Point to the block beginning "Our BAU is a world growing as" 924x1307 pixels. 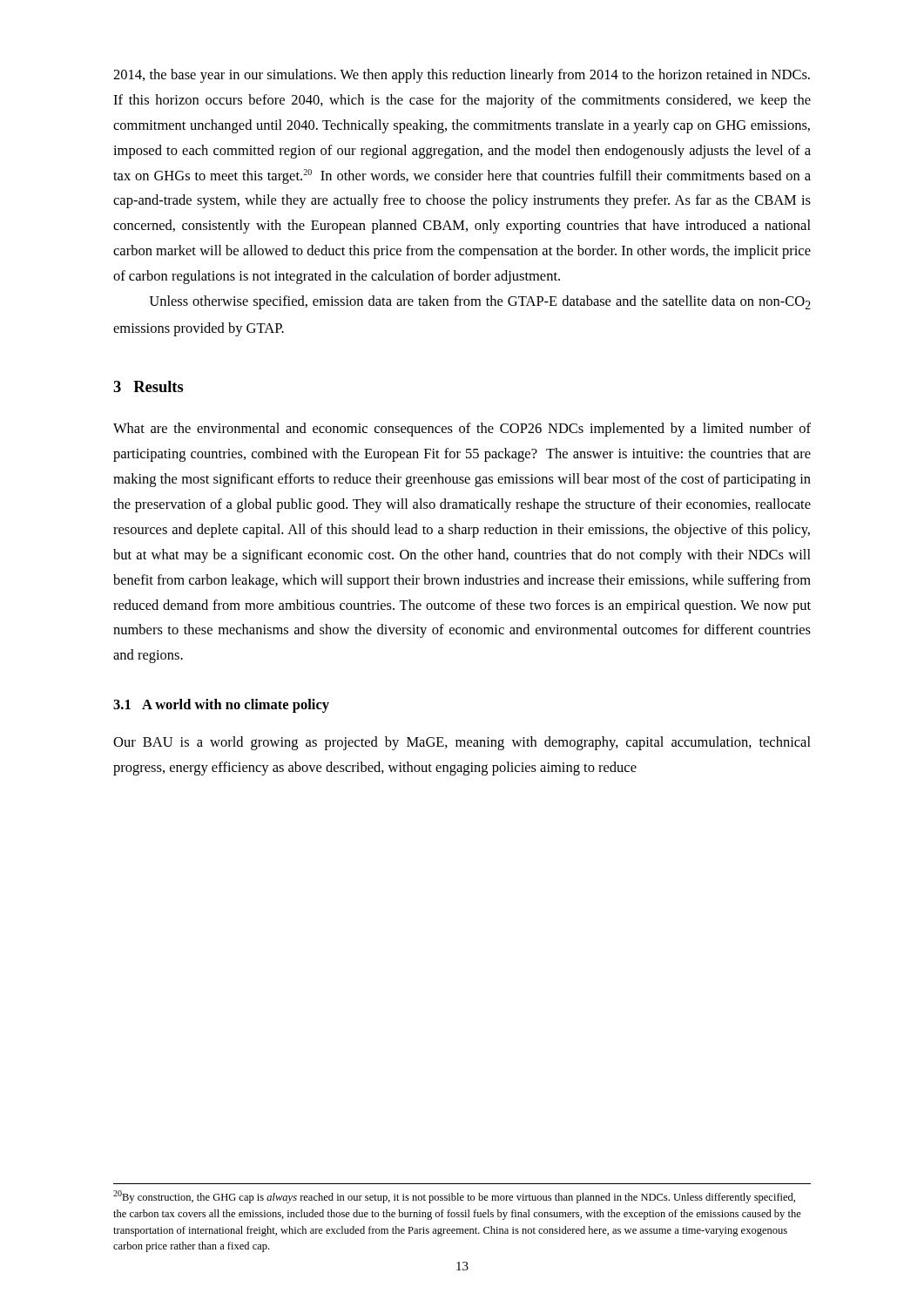(462, 755)
